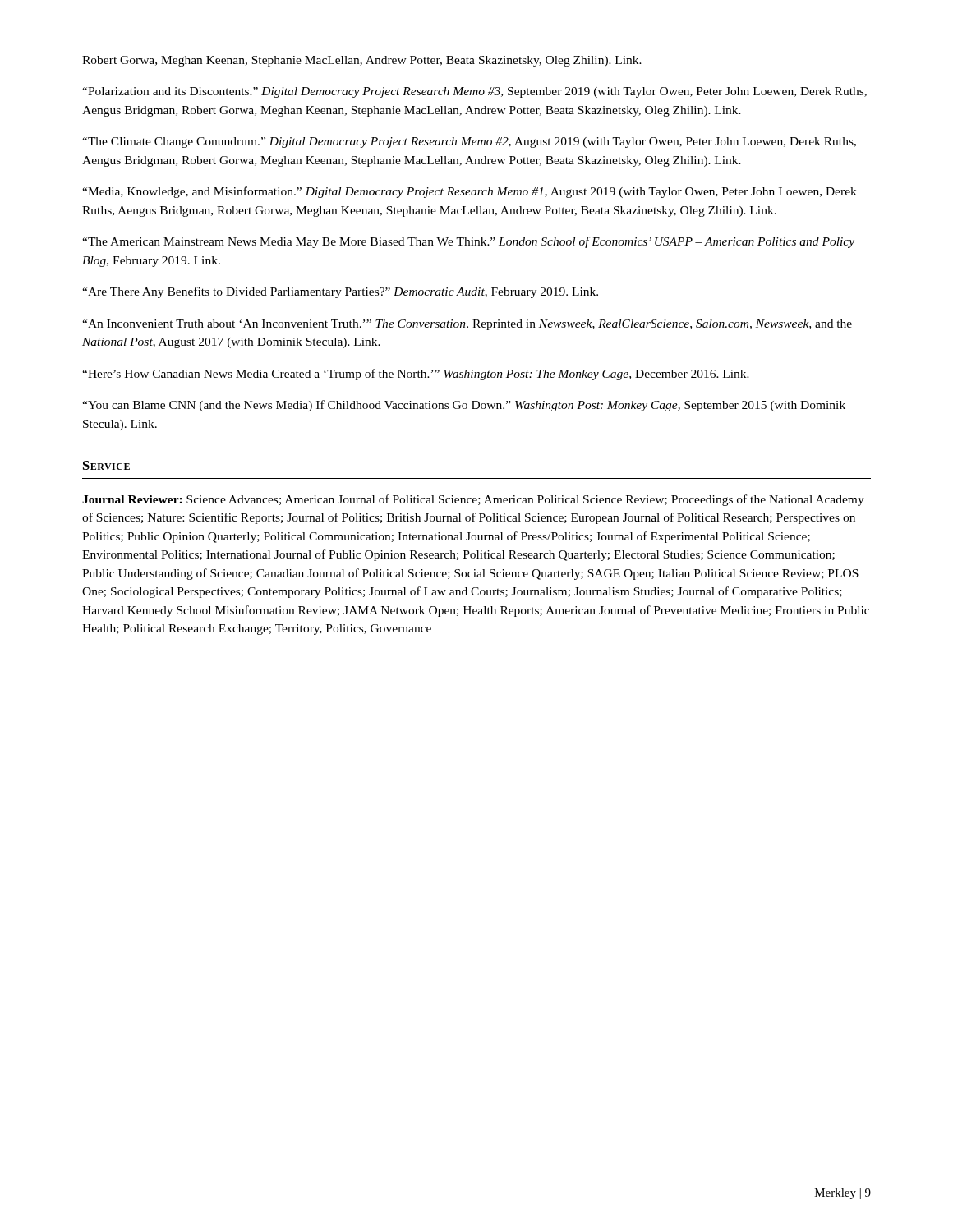The image size is (953, 1232).
Task: Locate the list item containing "“An Inconvenient Truth about ‘An Inconvenient"
Action: tap(467, 332)
